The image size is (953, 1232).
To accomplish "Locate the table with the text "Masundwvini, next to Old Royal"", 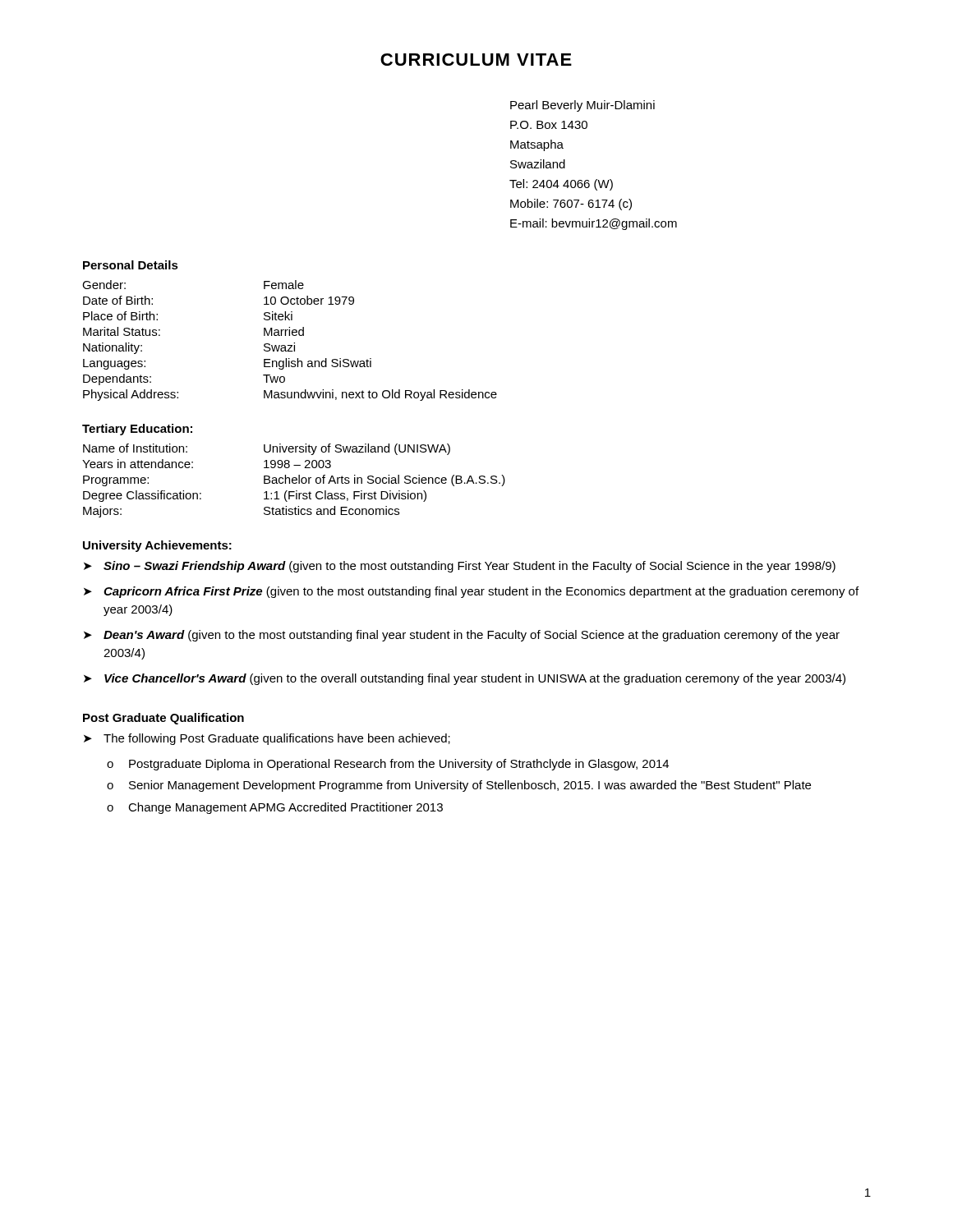I will point(476,339).
